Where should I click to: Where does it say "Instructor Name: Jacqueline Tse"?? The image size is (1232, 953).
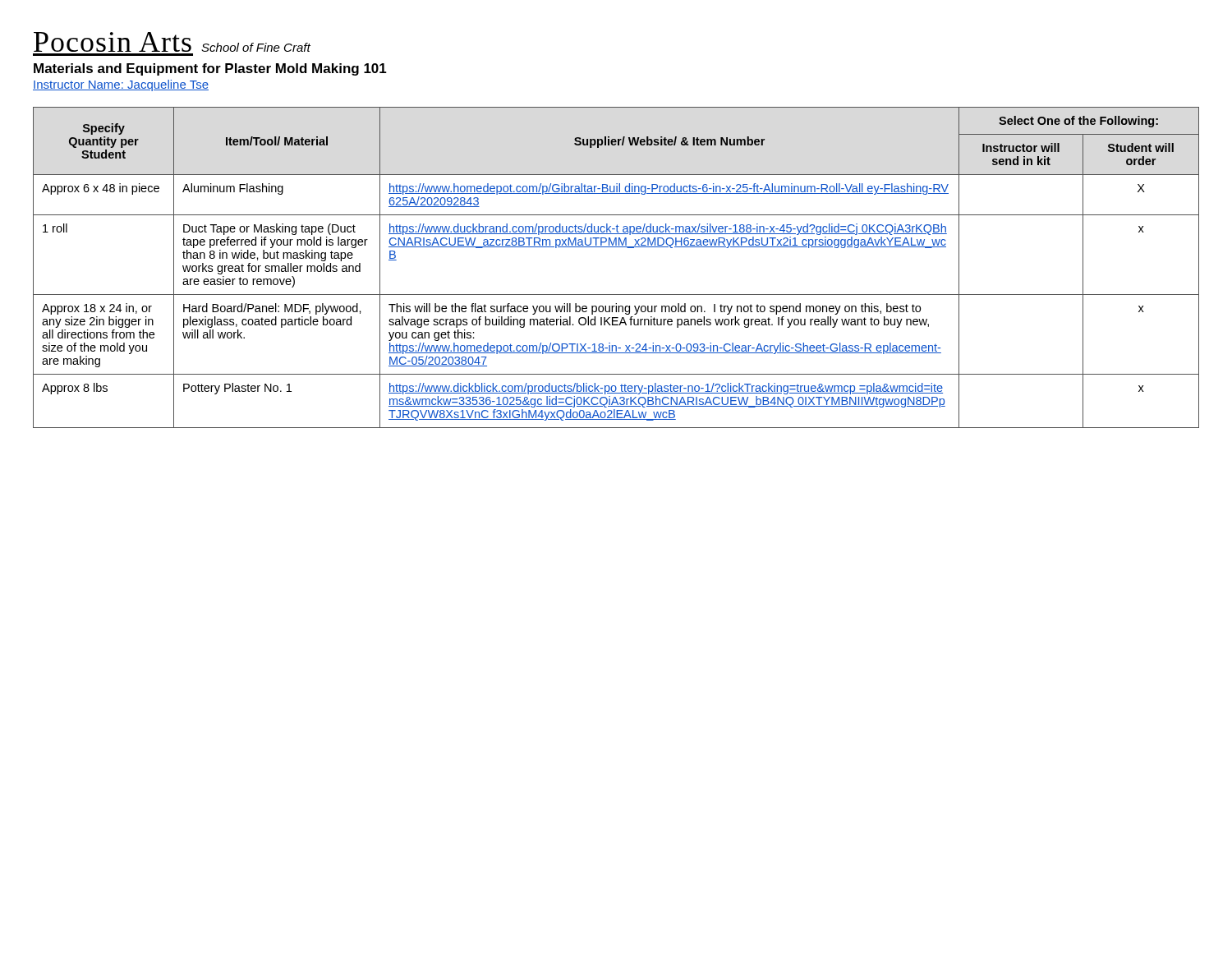click(121, 84)
